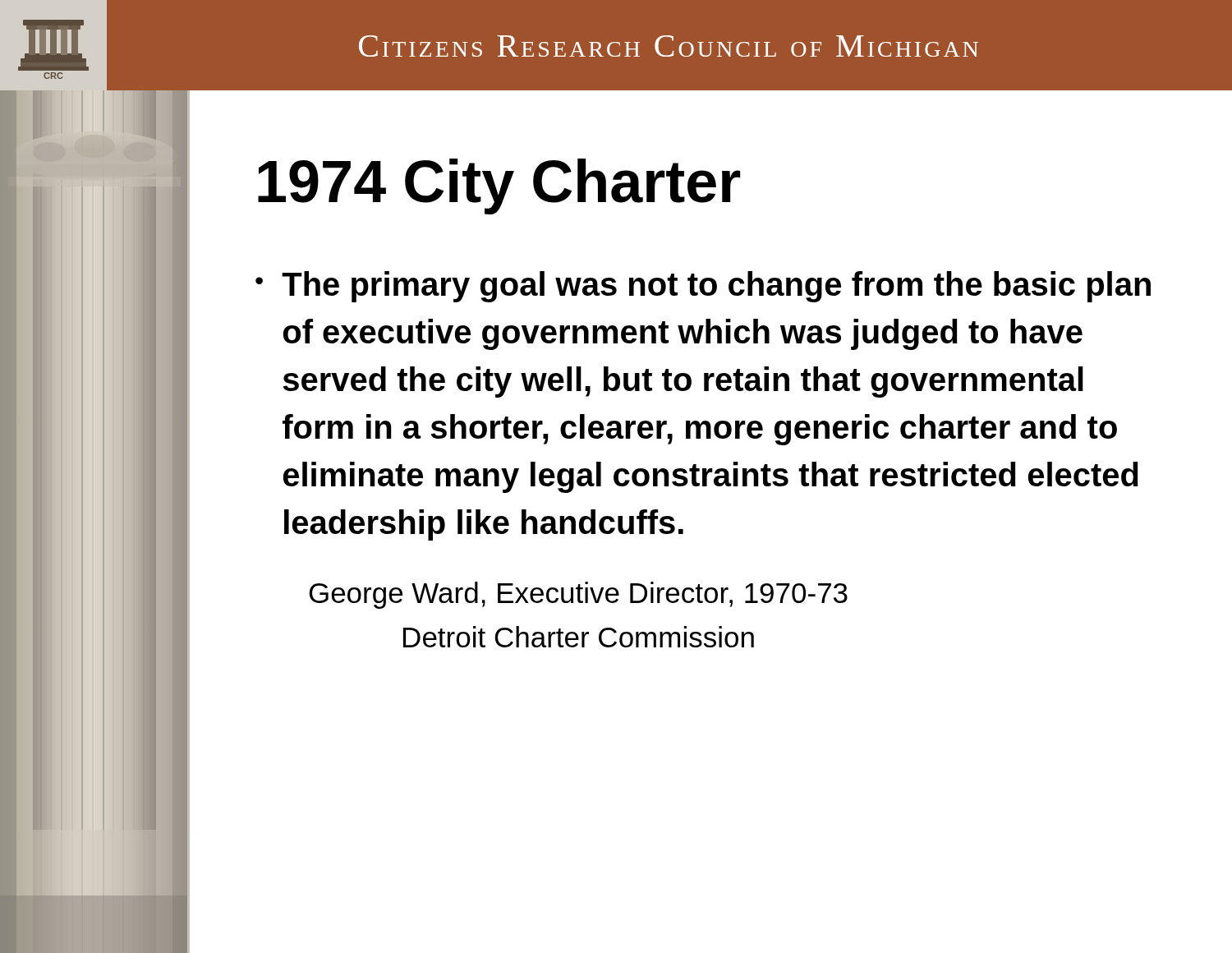Point to the text starting "• The primary"
1232x953 pixels.
pyautogui.click(x=706, y=403)
